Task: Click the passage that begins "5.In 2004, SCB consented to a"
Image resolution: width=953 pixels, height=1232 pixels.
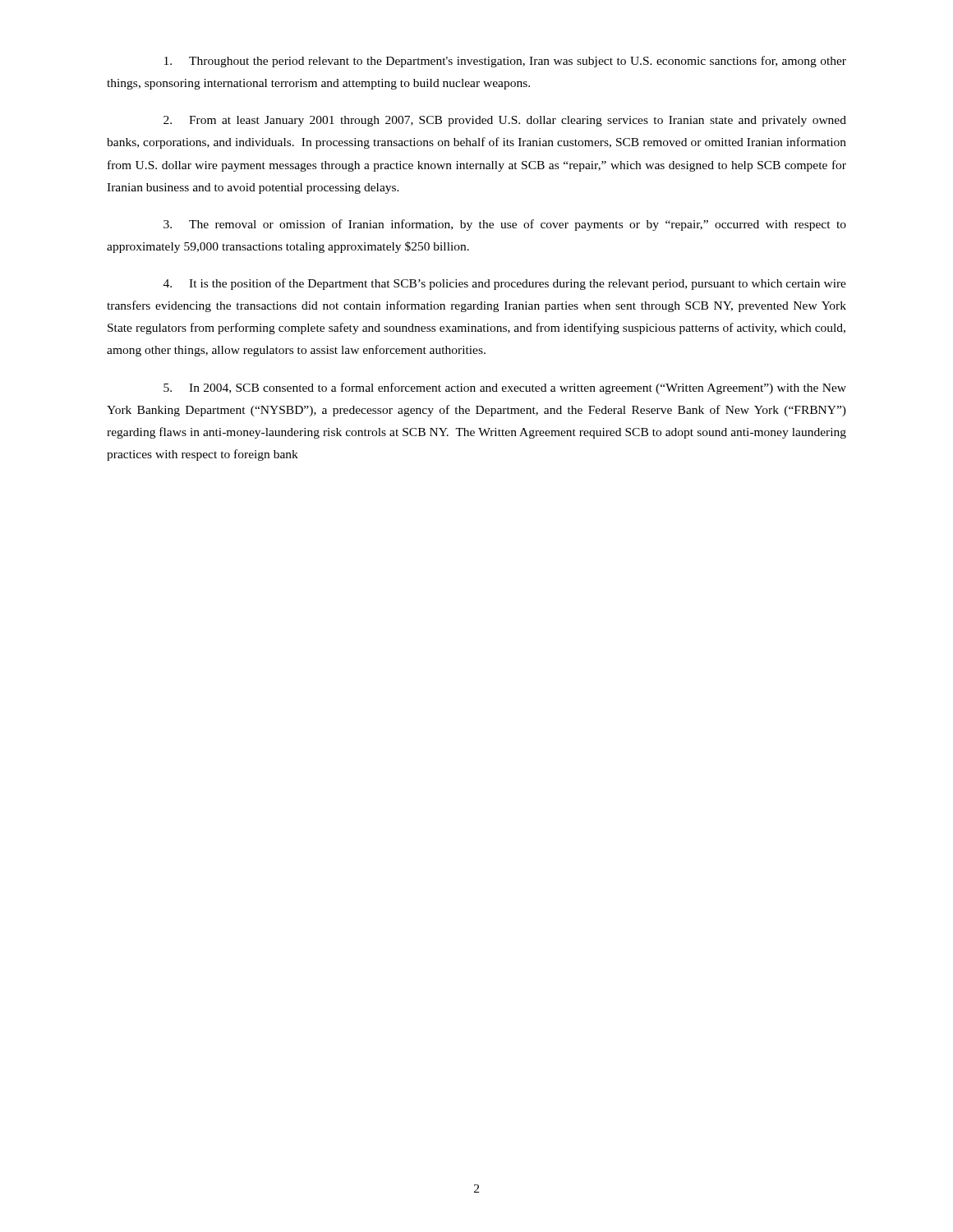Action: [x=476, y=418]
